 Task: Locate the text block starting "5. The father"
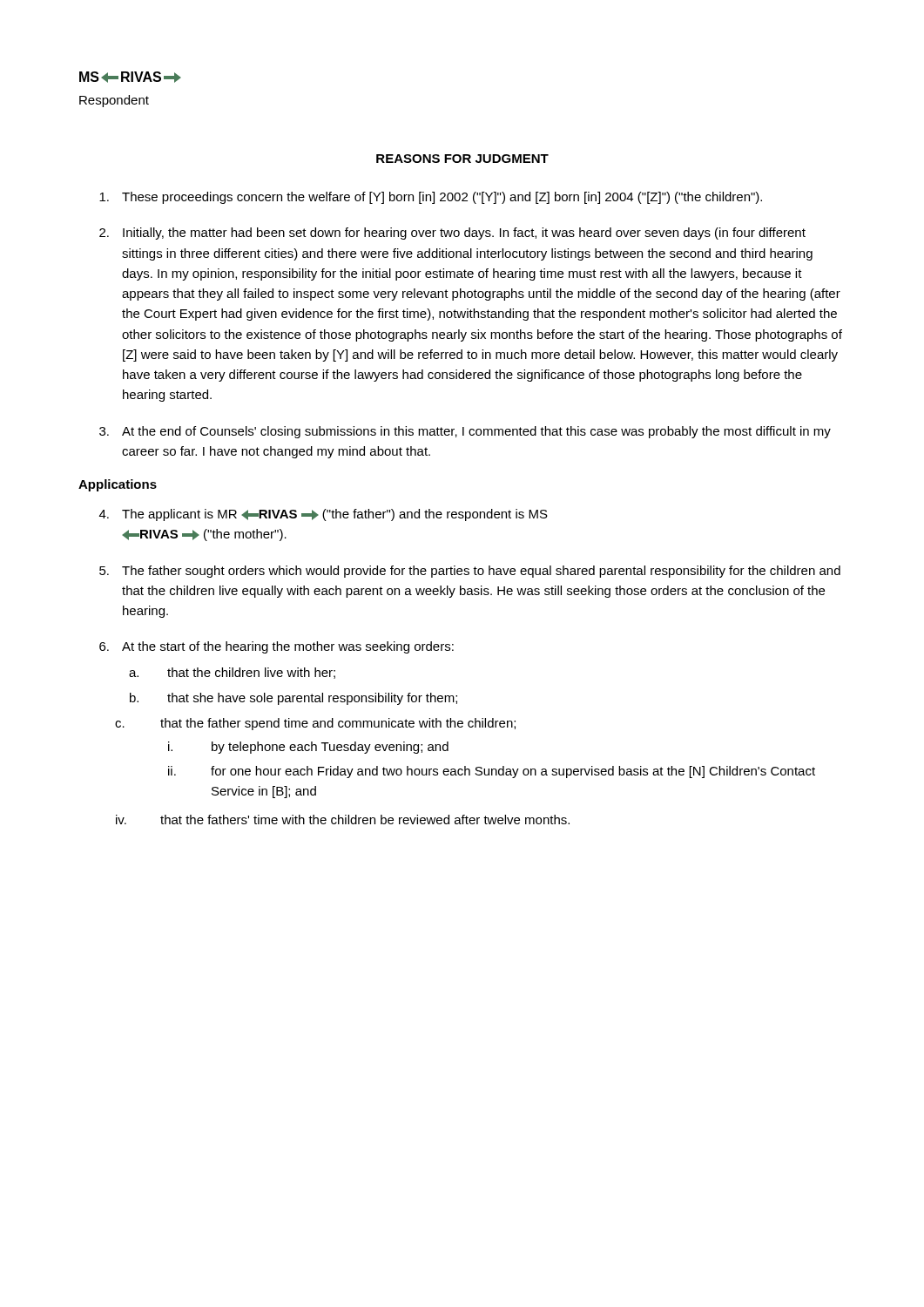click(x=462, y=590)
